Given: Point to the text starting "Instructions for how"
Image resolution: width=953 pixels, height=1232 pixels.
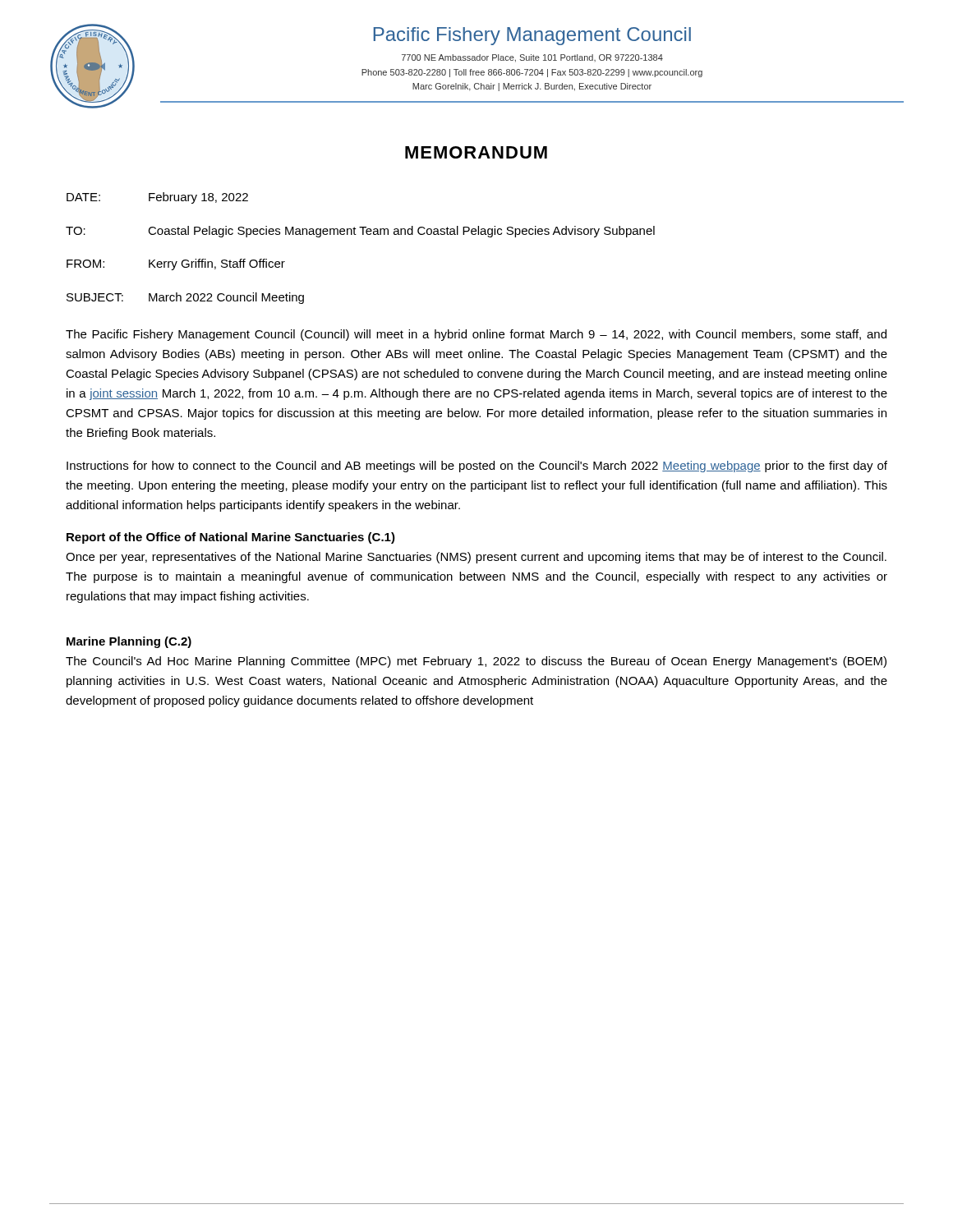Looking at the screenshot, I should click(x=476, y=485).
